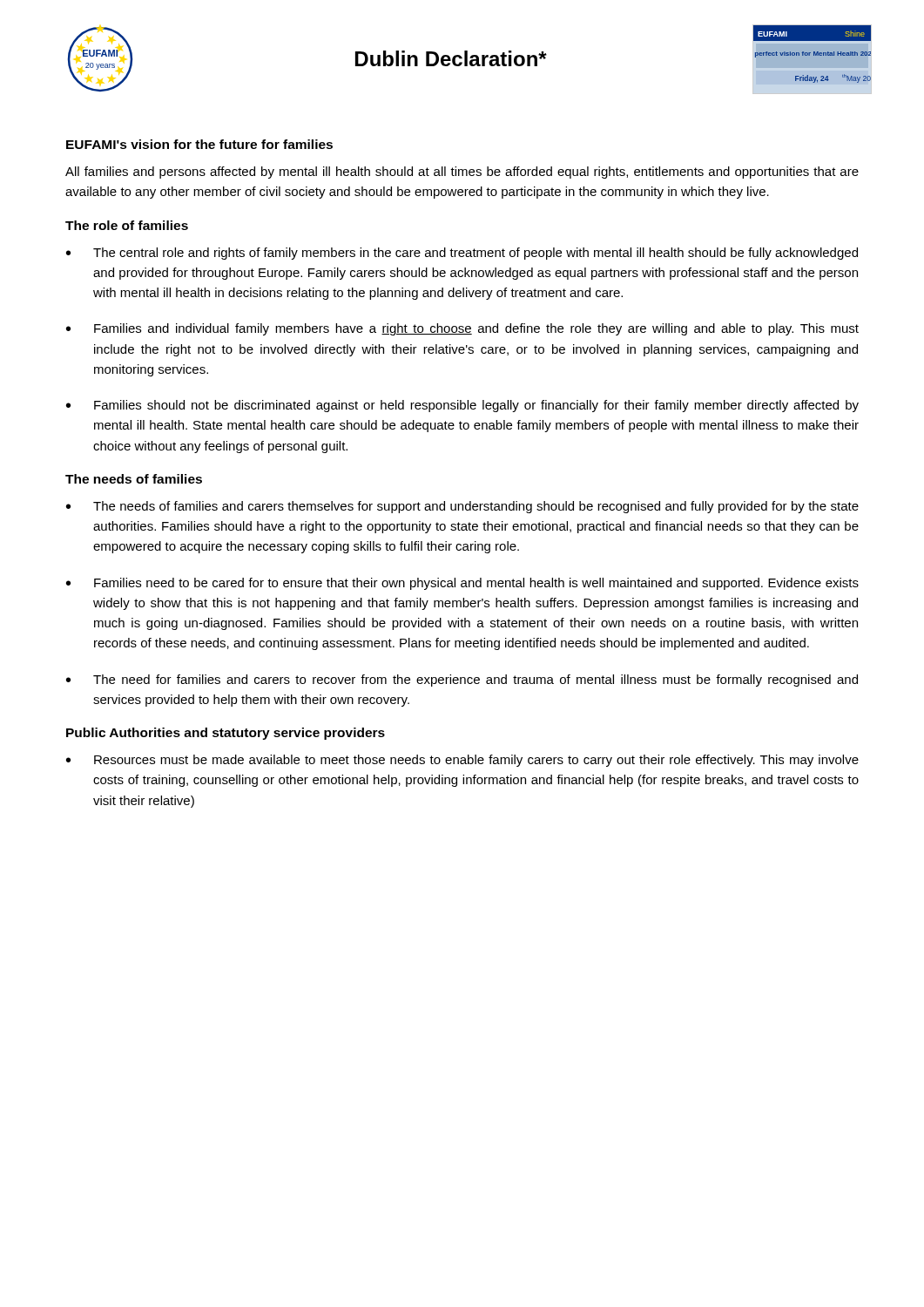Viewport: 924px width, 1307px height.
Task: Locate the logo
Action: pyautogui.click(x=100, y=59)
